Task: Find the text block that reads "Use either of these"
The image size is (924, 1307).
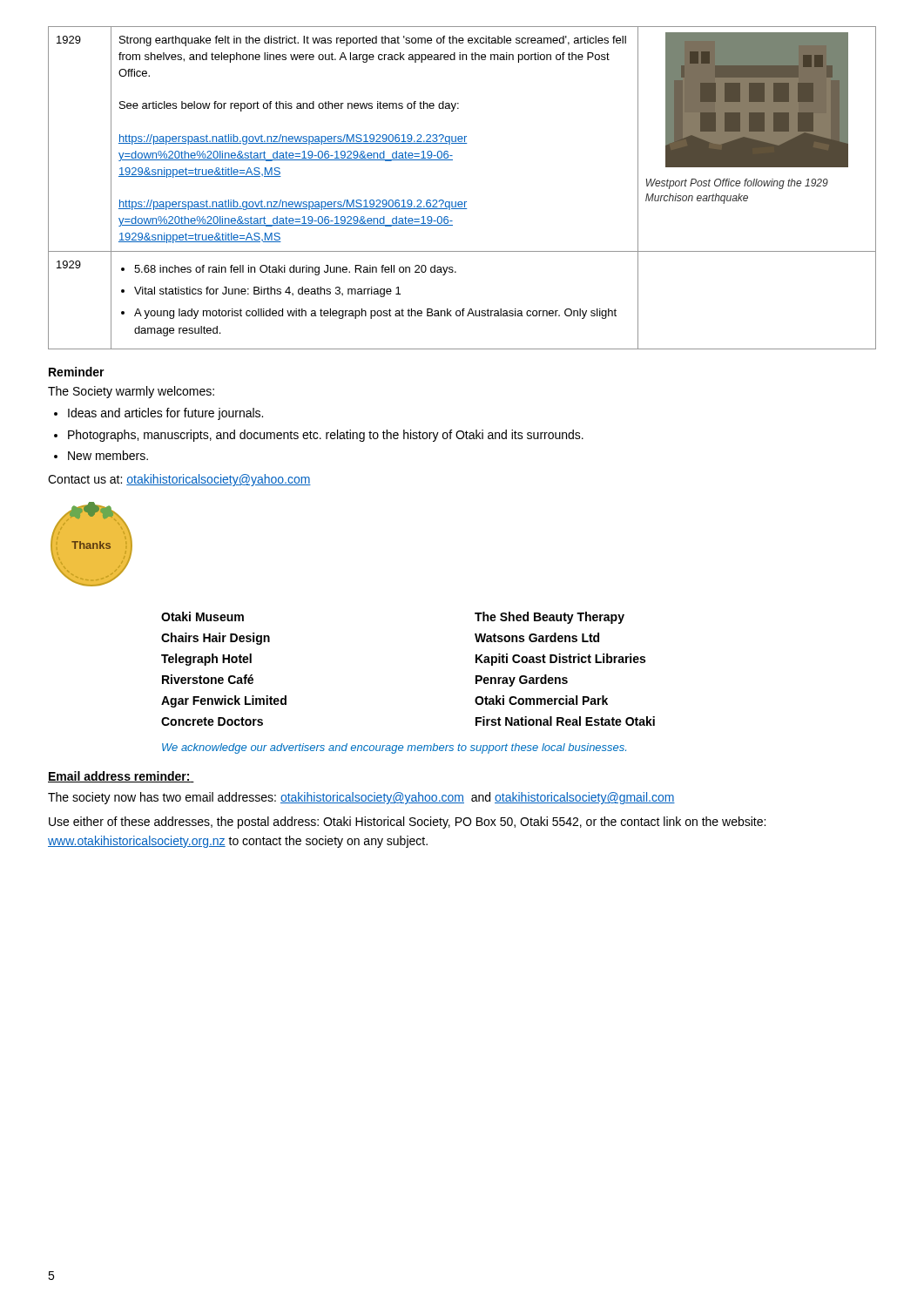Action: pyautogui.click(x=409, y=831)
